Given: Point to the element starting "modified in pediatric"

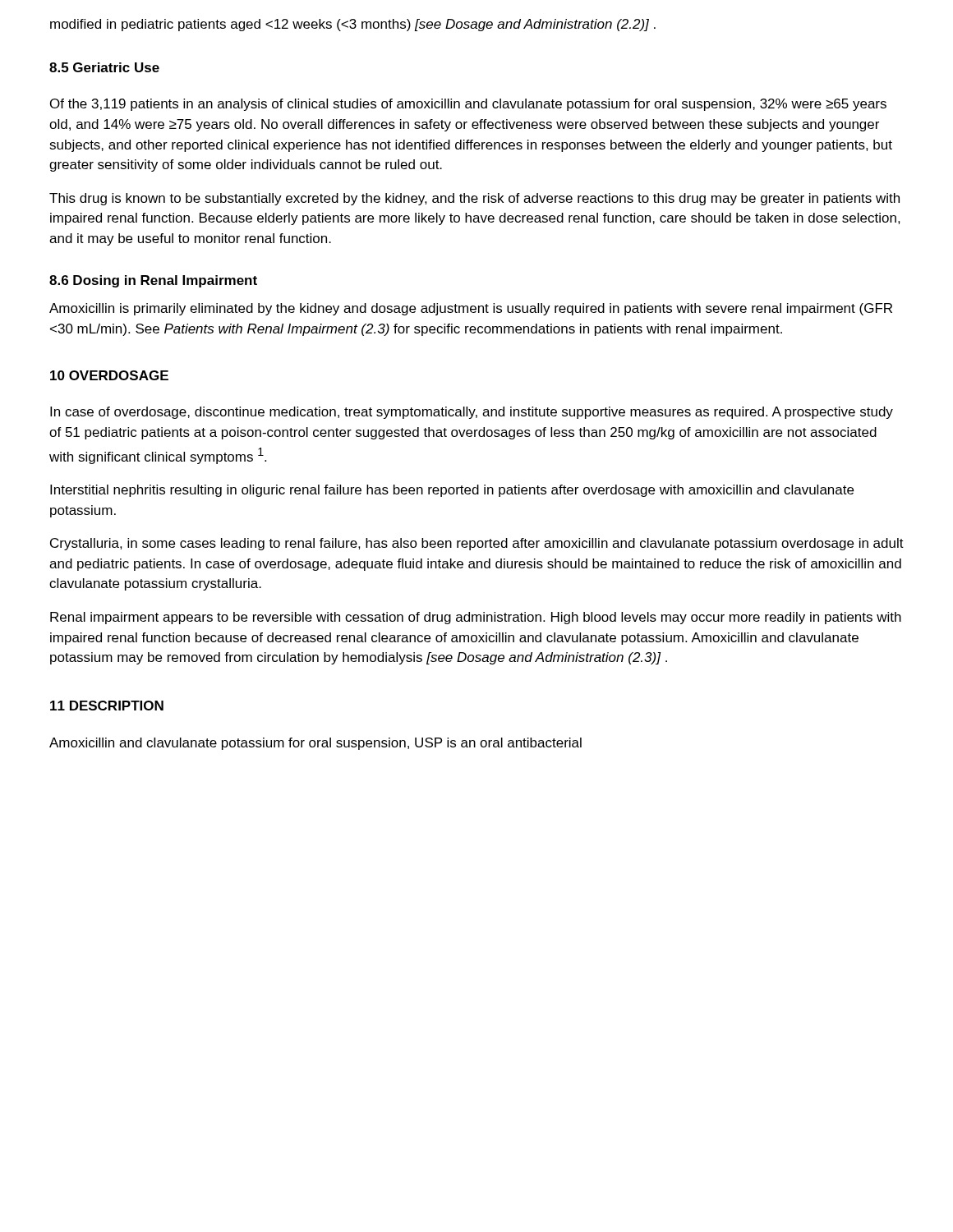Looking at the screenshot, I should tap(353, 24).
